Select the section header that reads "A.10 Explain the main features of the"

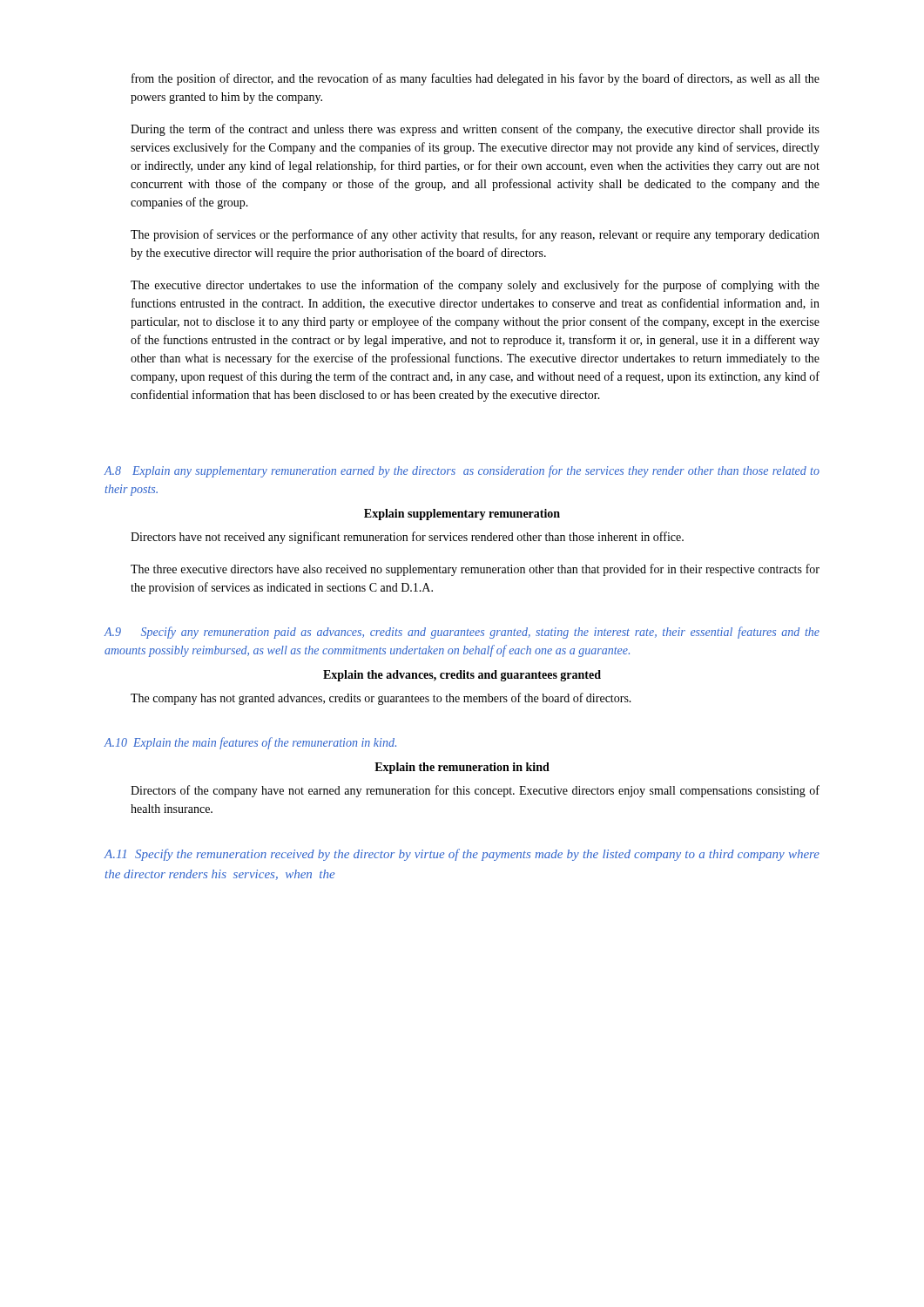tap(251, 743)
